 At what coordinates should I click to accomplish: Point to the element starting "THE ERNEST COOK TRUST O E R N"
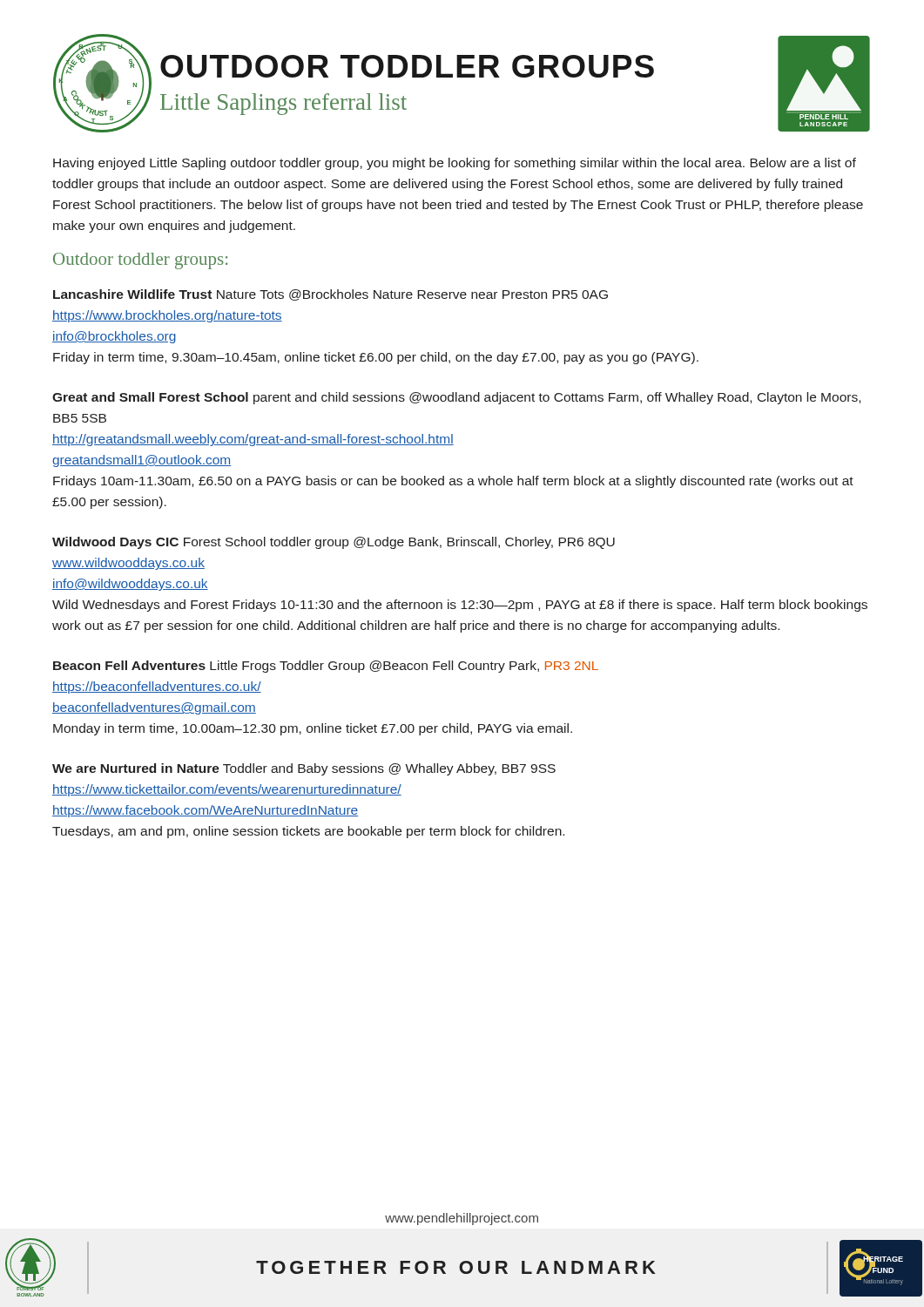coord(462,83)
